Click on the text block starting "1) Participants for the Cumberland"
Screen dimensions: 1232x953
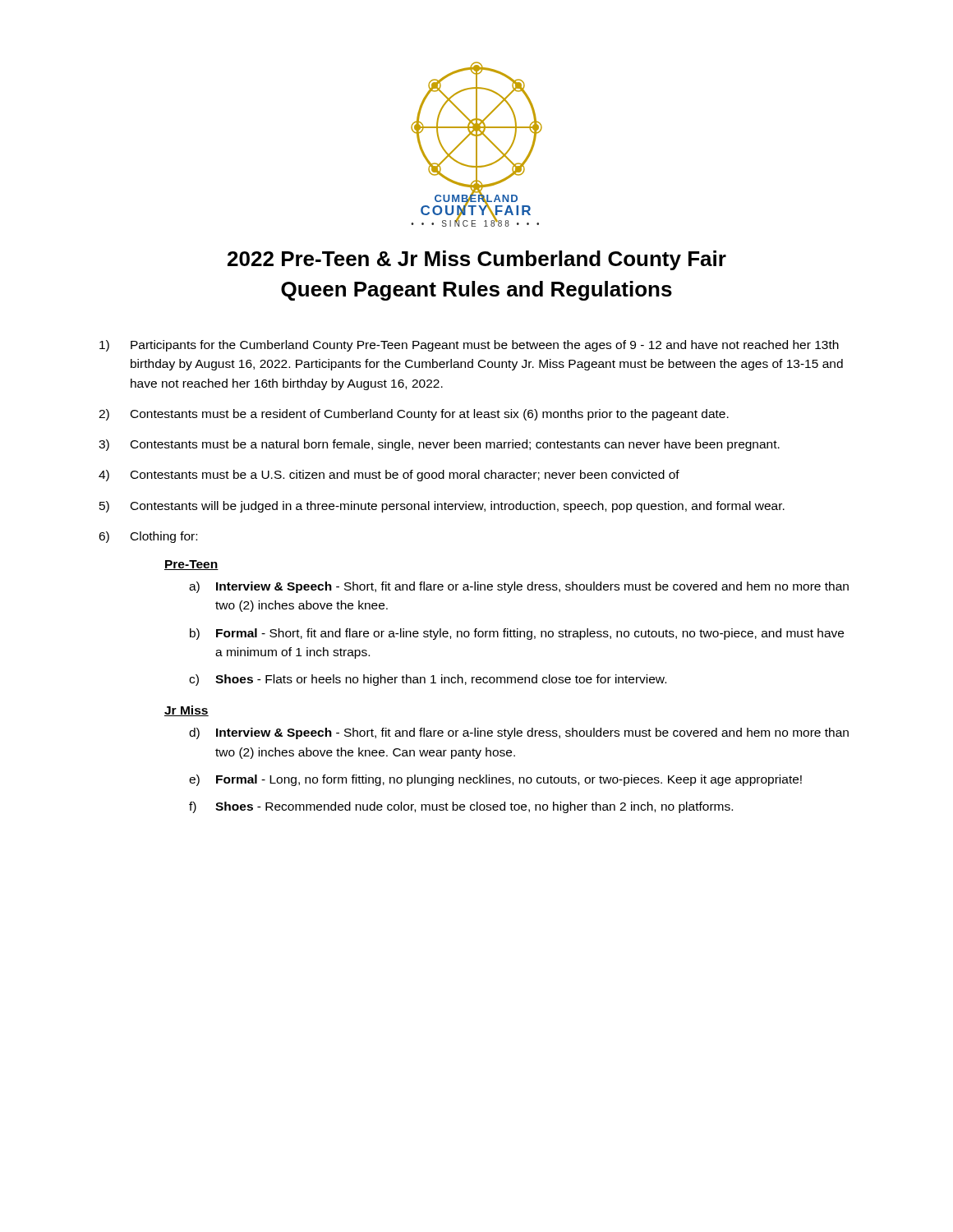click(x=476, y=364)
